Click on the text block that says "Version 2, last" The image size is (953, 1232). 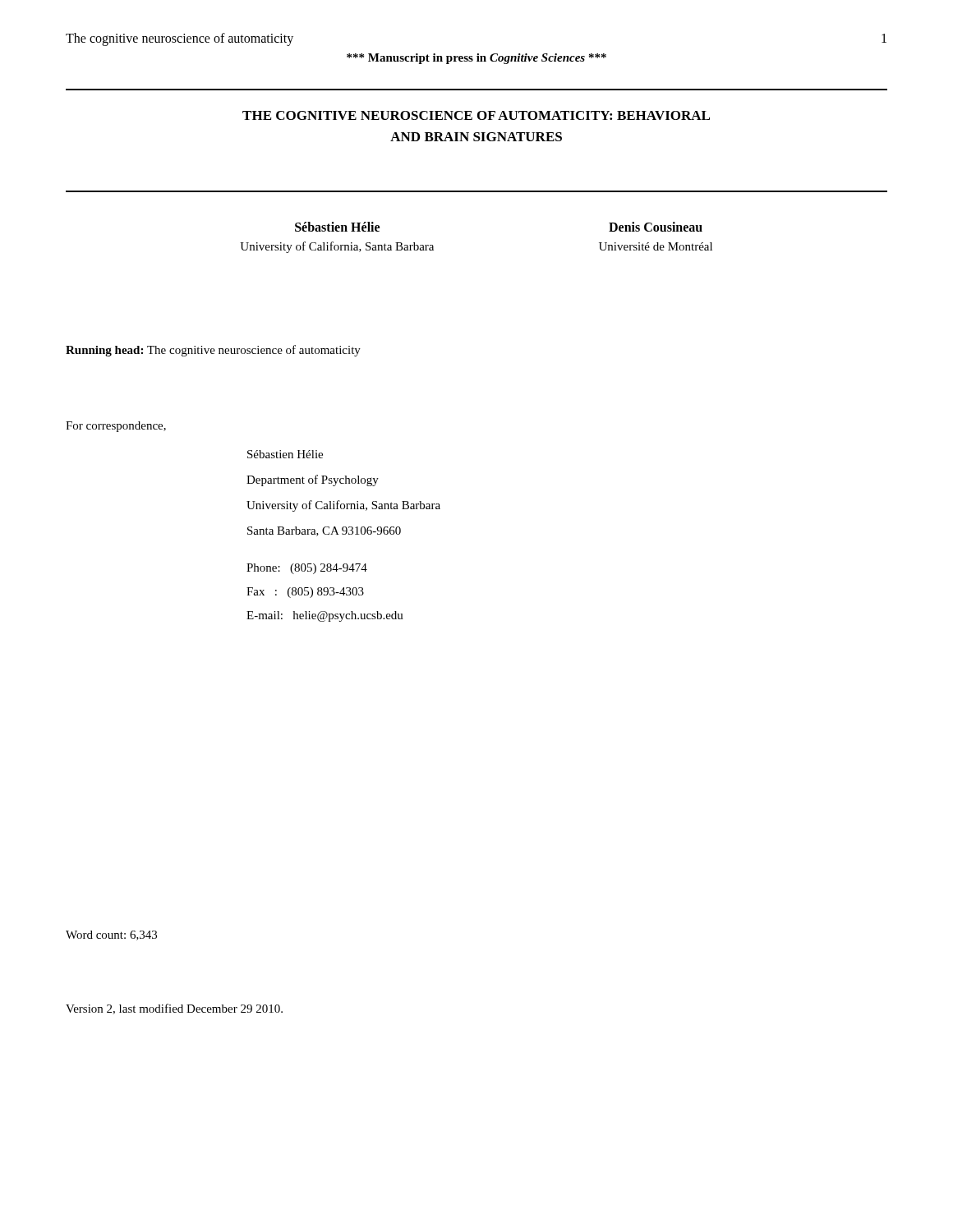[x=175, y=1009]
